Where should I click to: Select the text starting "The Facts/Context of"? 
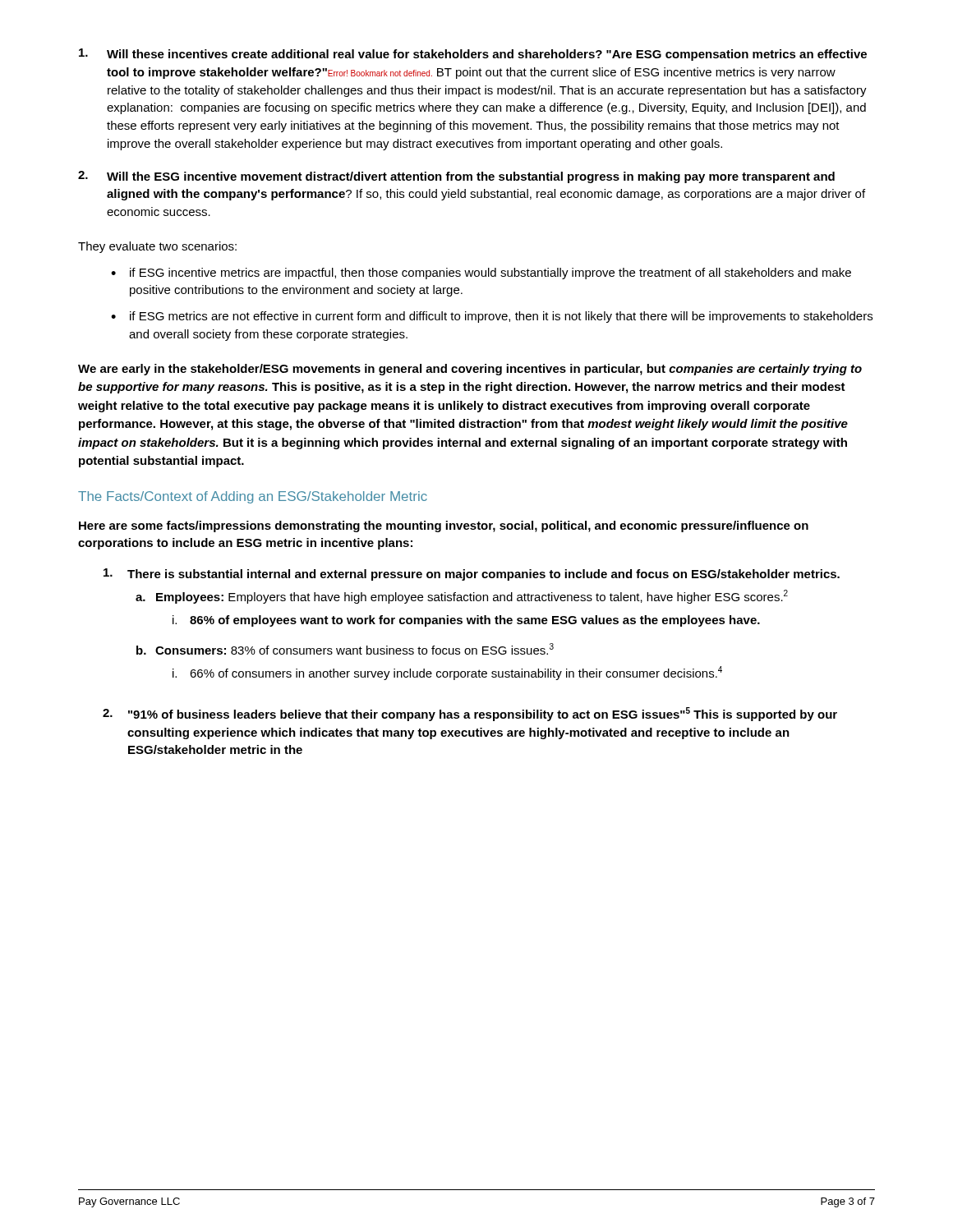(x=253, y=496)
